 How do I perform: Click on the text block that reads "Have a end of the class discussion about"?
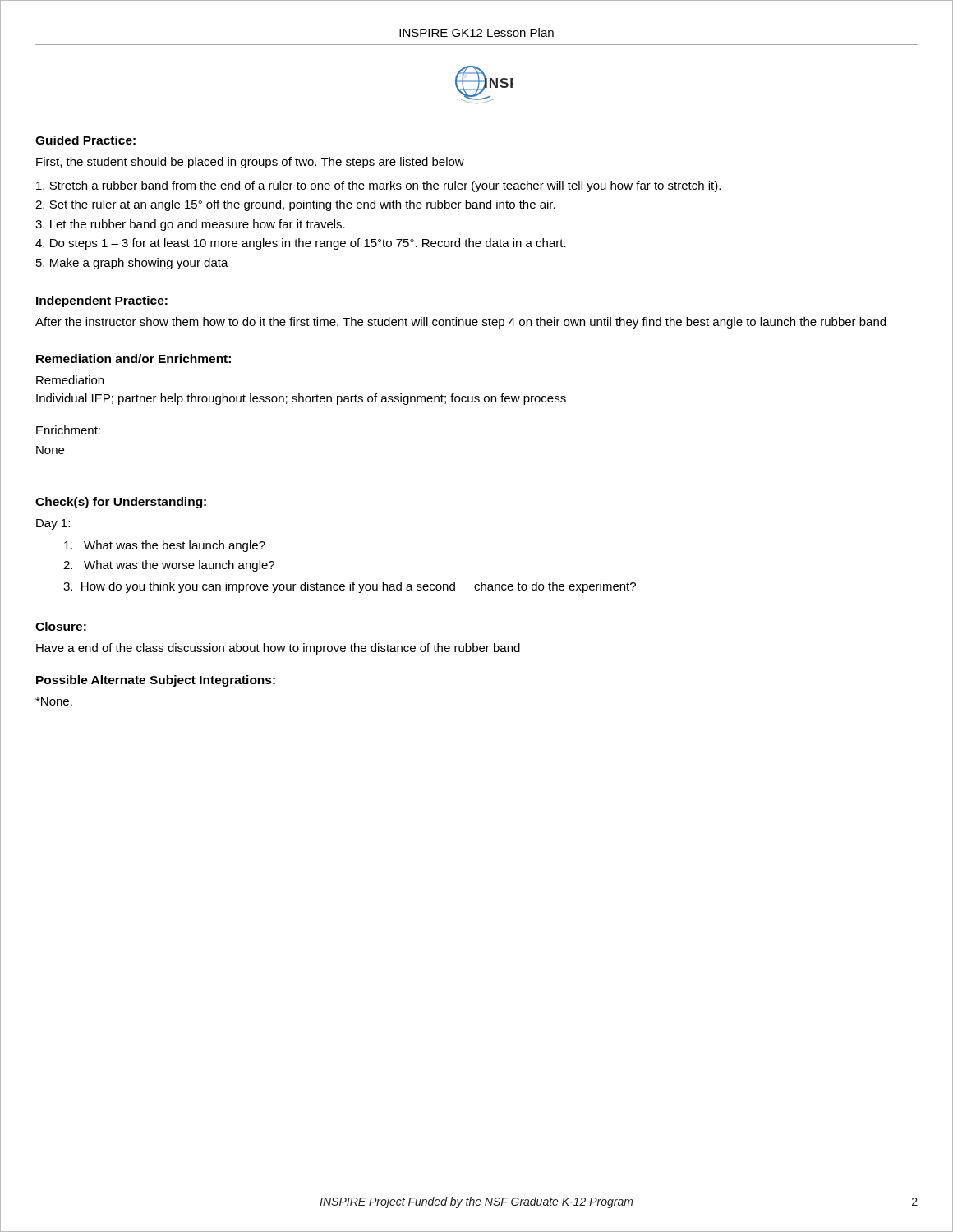278,648
